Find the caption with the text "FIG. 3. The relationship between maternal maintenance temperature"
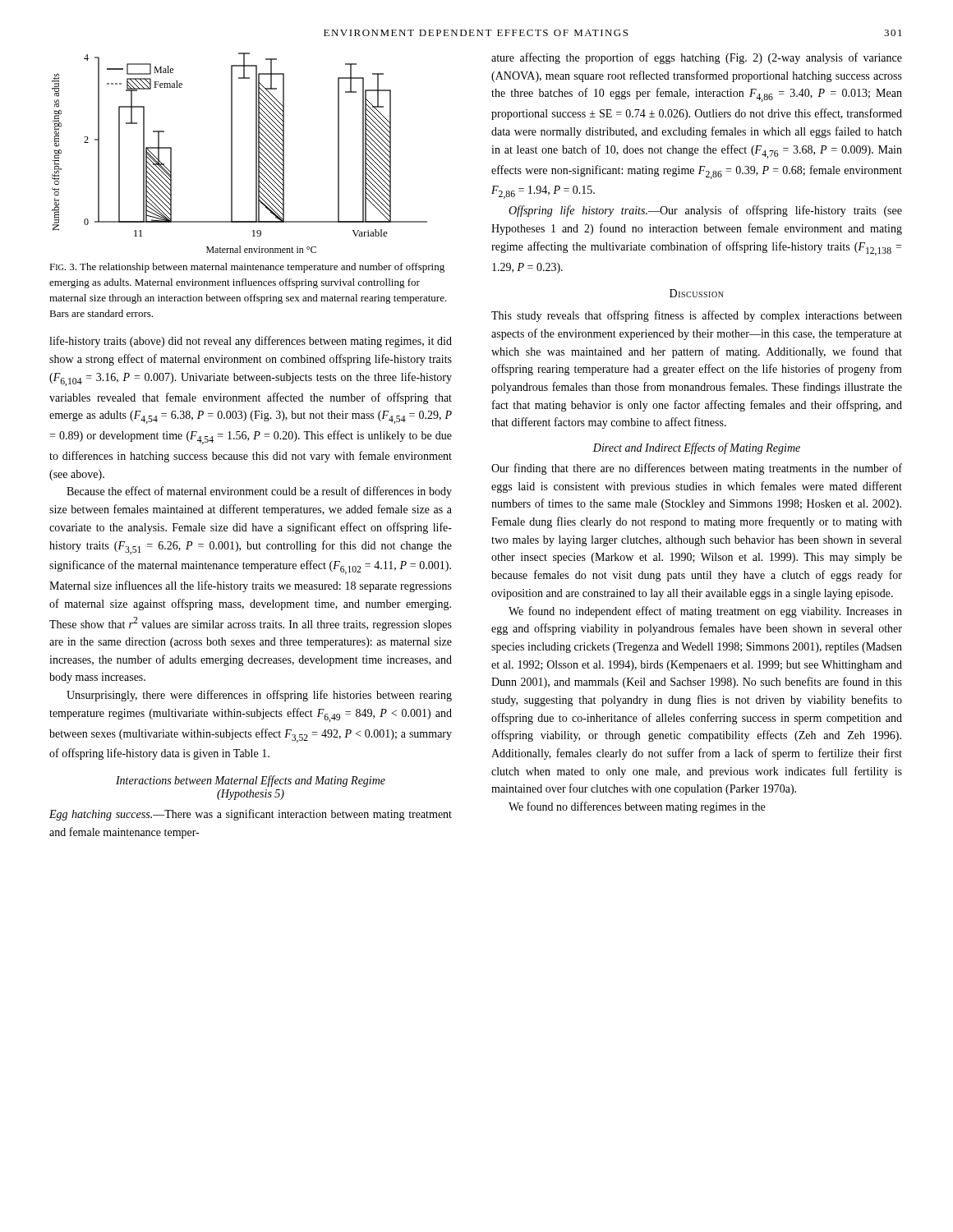953x1232 pixels. point(248,290)
